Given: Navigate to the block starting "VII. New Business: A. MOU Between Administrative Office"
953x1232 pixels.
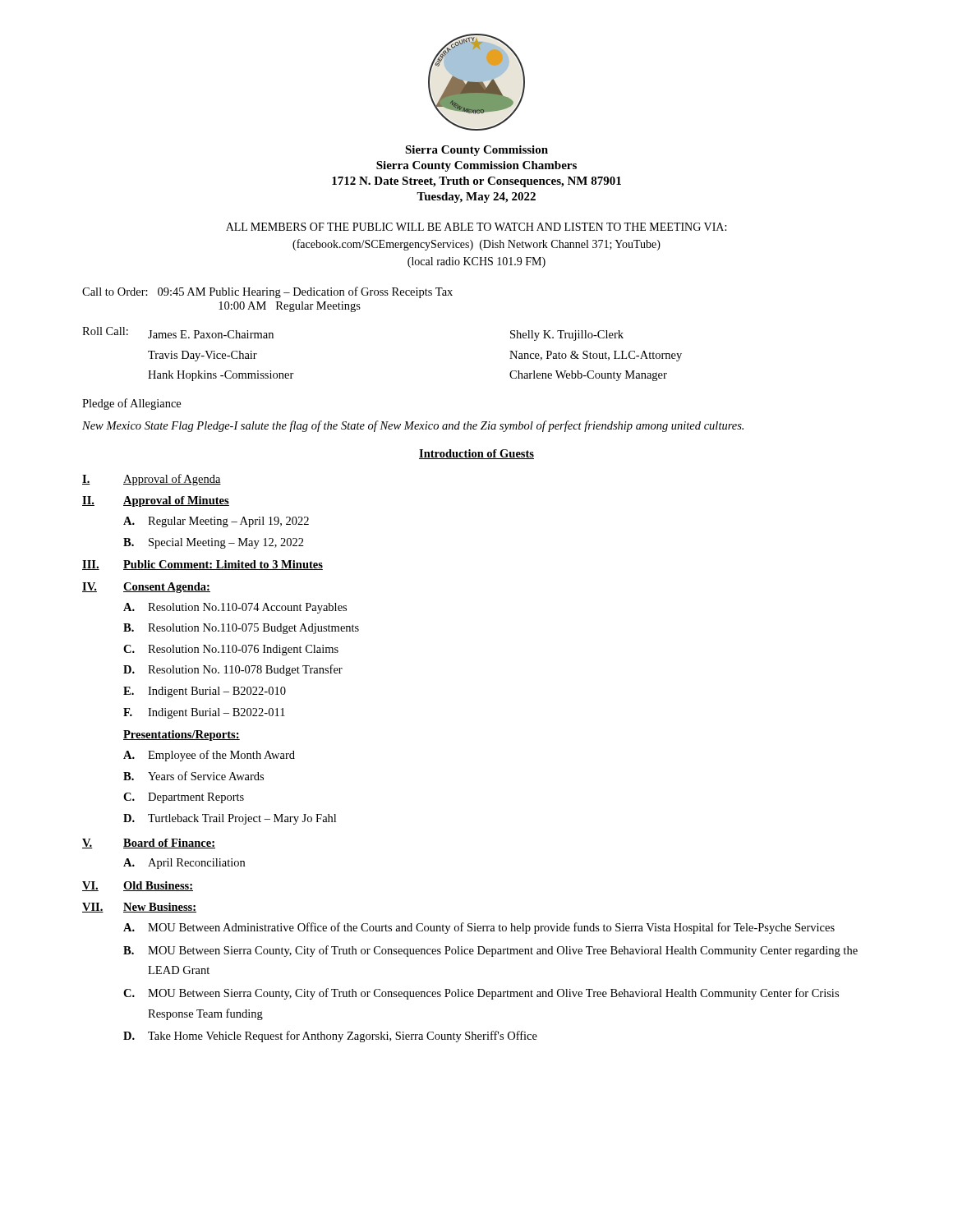Looking at the screenshot, I should pyautogui.click(x=139, y=908).
